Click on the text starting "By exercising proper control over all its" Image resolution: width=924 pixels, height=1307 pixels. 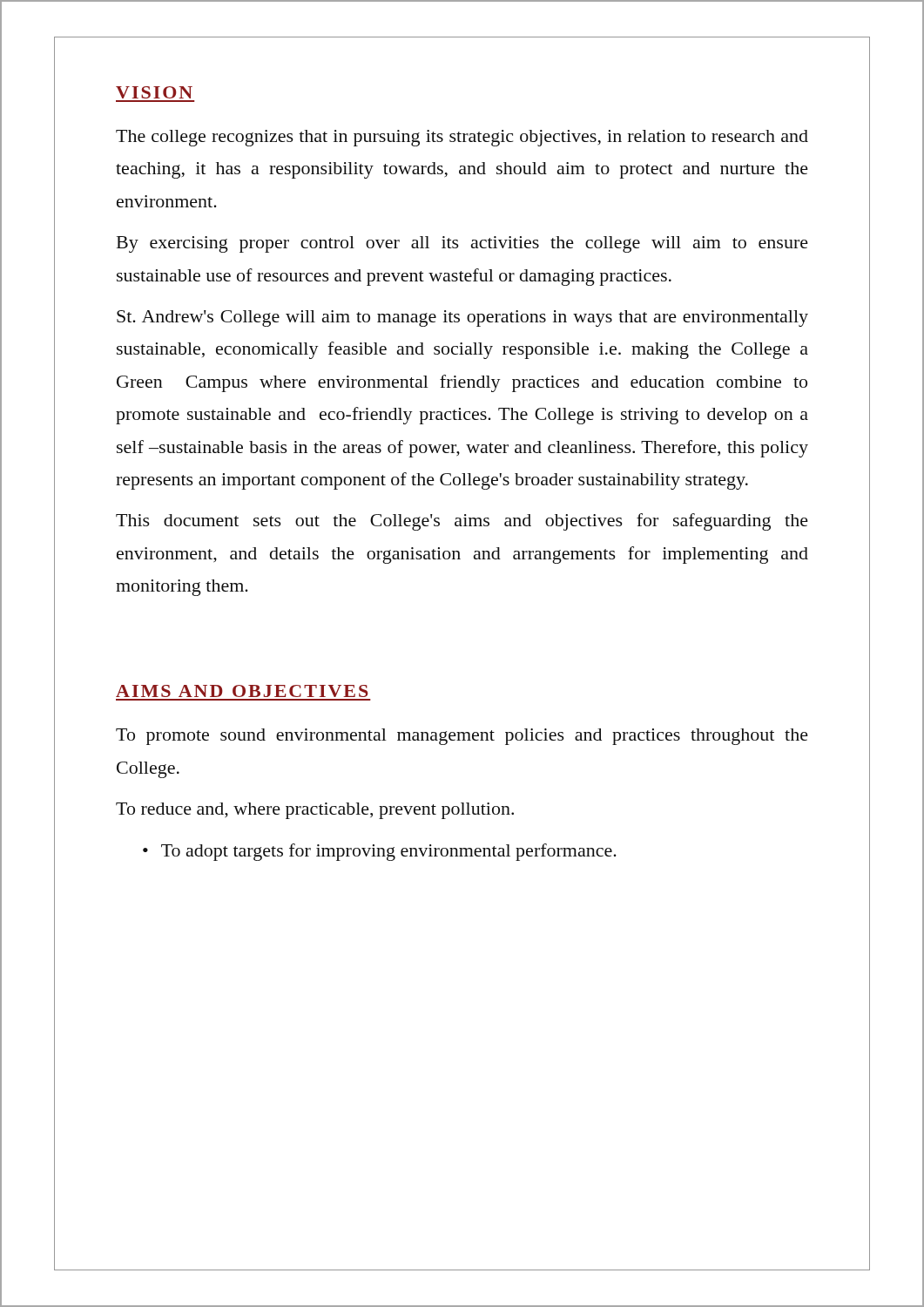(462, 258)
